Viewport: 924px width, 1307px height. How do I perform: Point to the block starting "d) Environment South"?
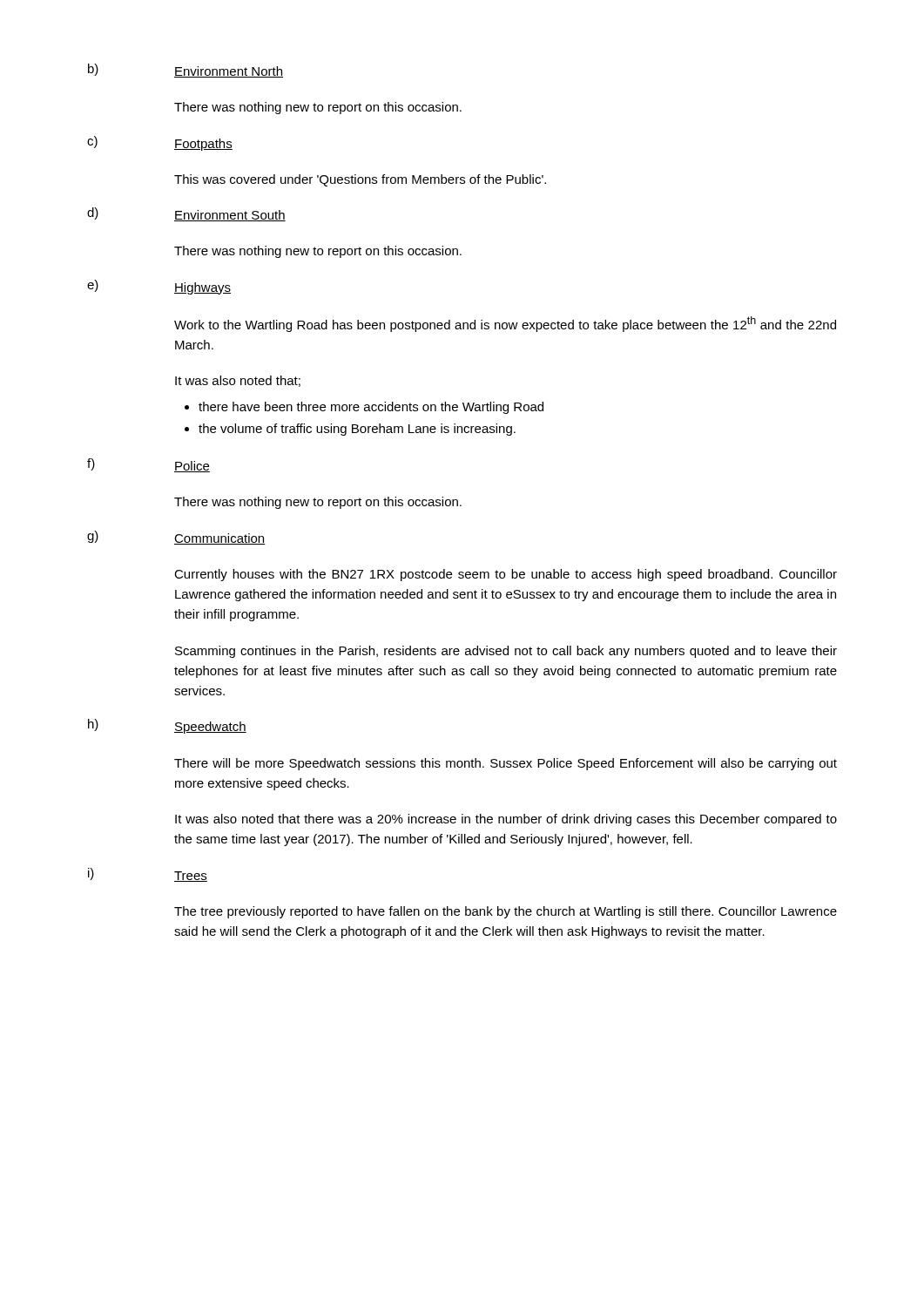tap(186, 214)
